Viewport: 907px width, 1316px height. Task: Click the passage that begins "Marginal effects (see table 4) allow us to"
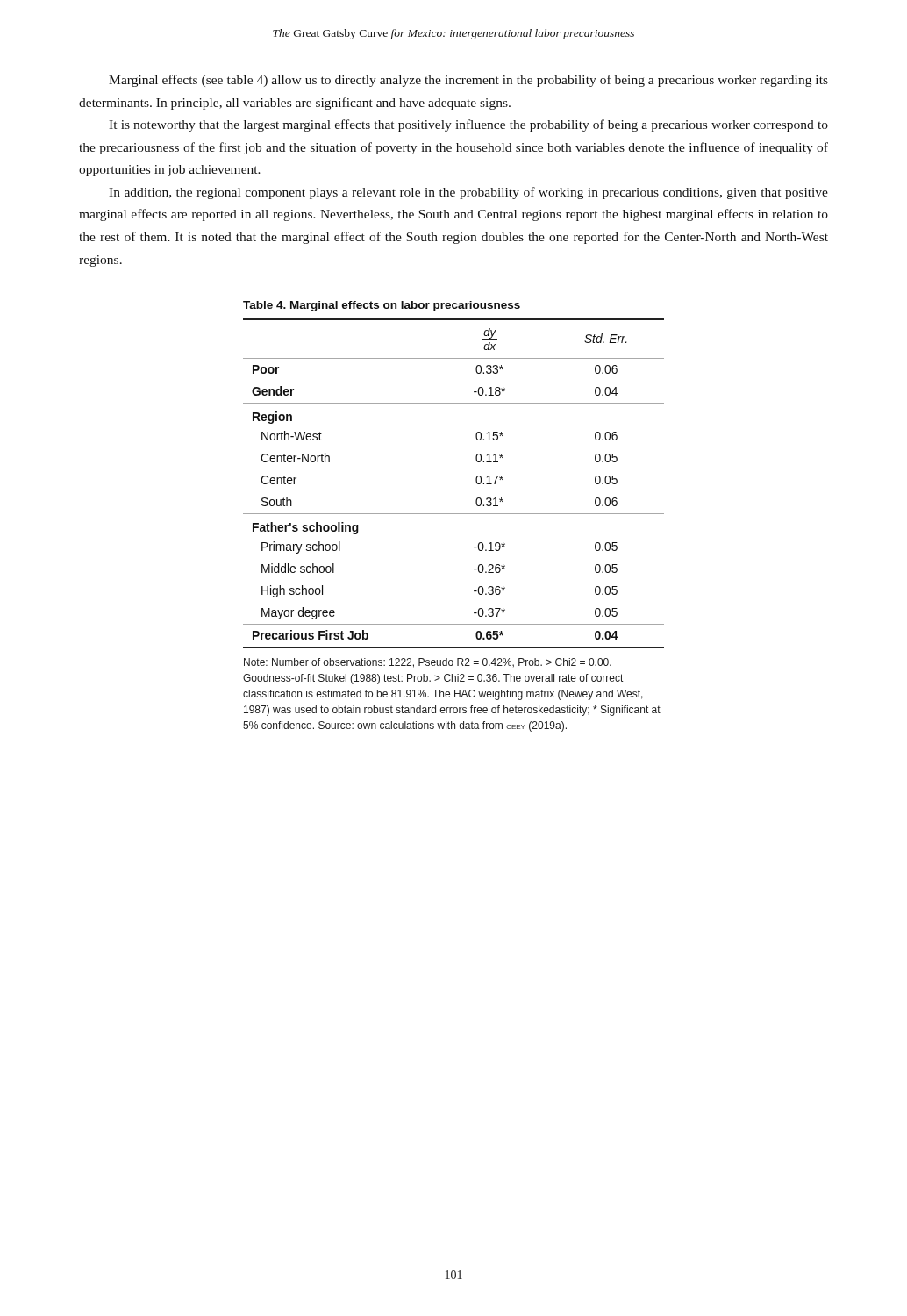454,91
